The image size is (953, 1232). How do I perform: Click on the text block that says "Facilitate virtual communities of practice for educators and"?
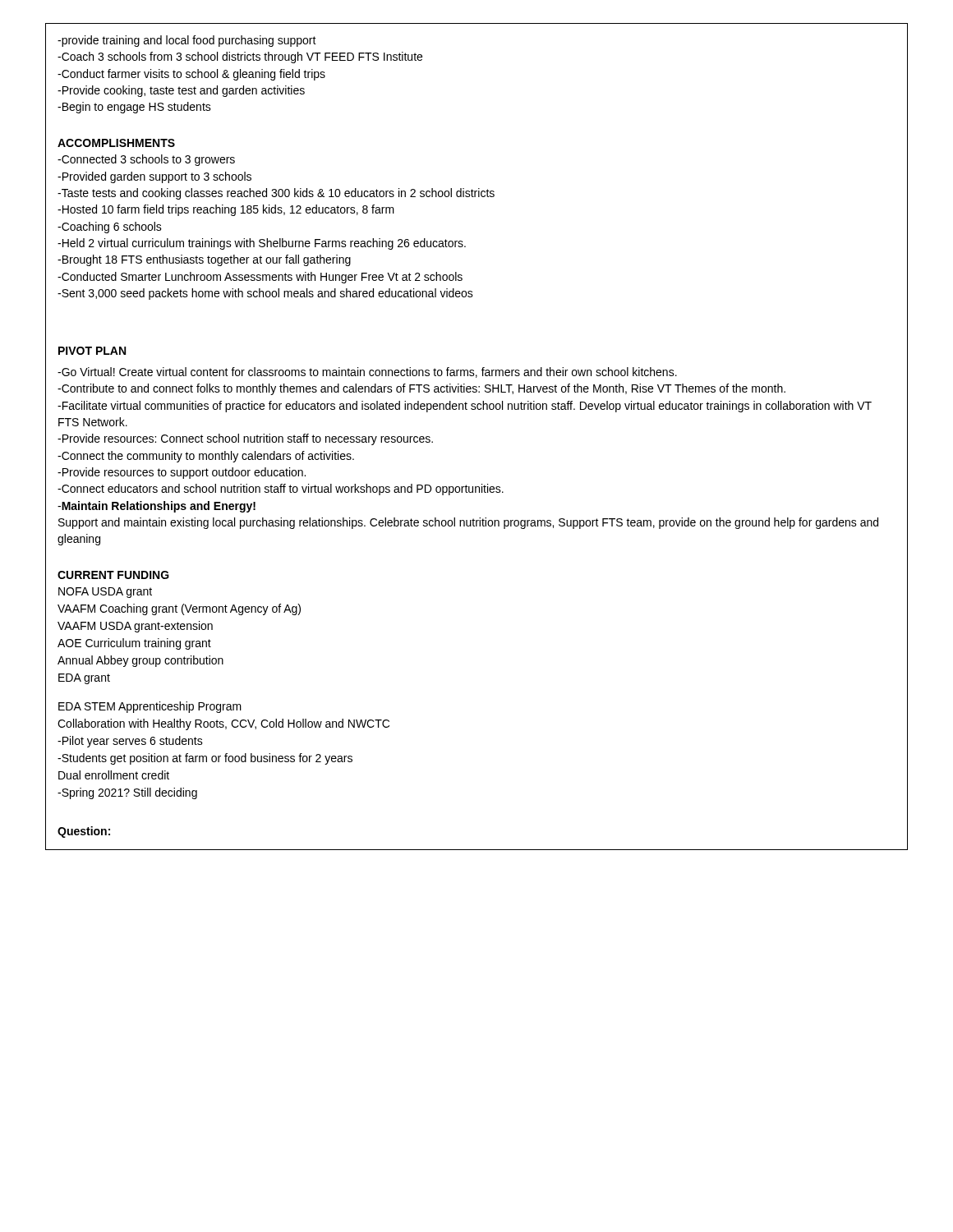click(465, 414)
